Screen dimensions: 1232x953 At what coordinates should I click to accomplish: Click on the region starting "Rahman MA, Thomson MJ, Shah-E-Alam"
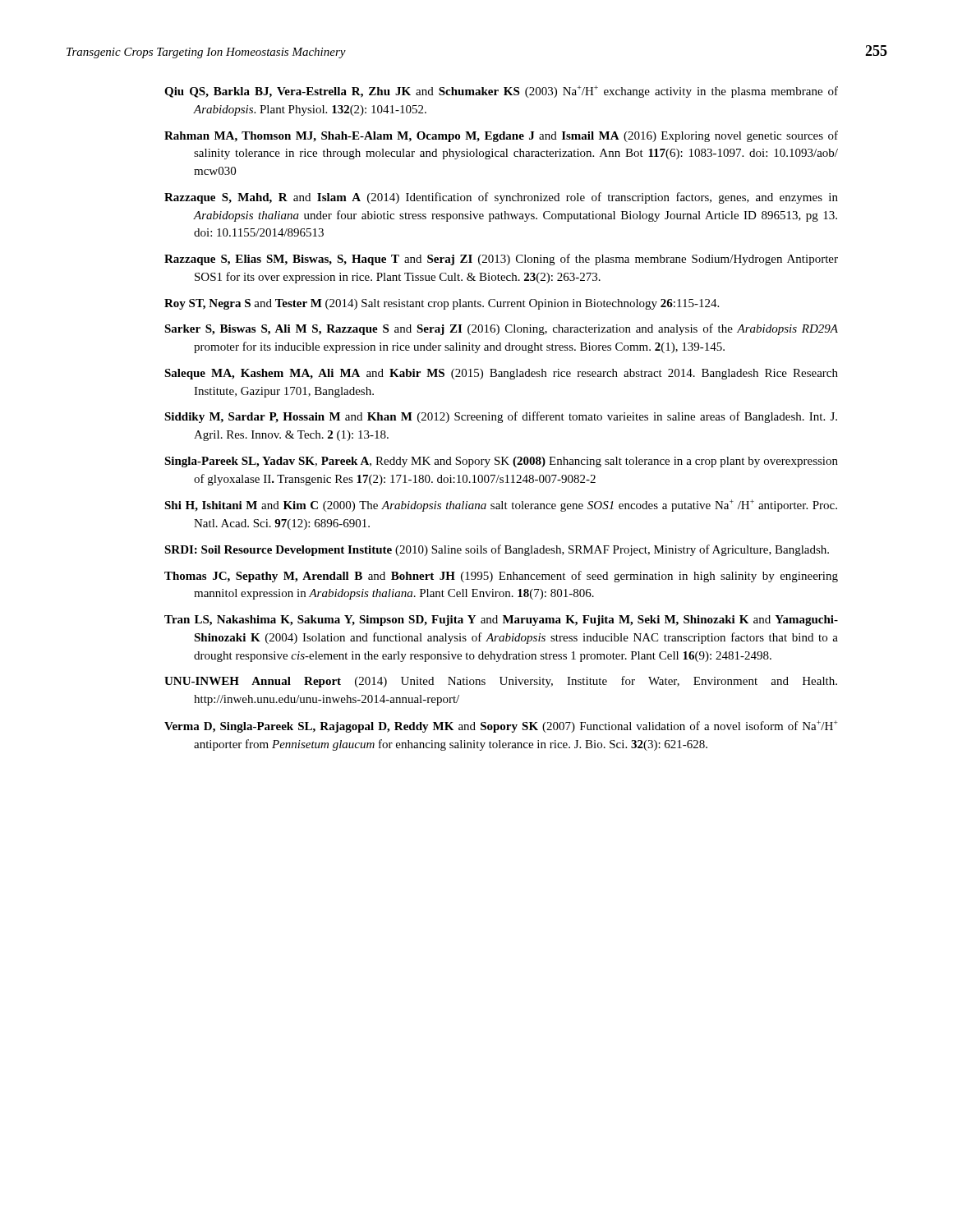501,153
